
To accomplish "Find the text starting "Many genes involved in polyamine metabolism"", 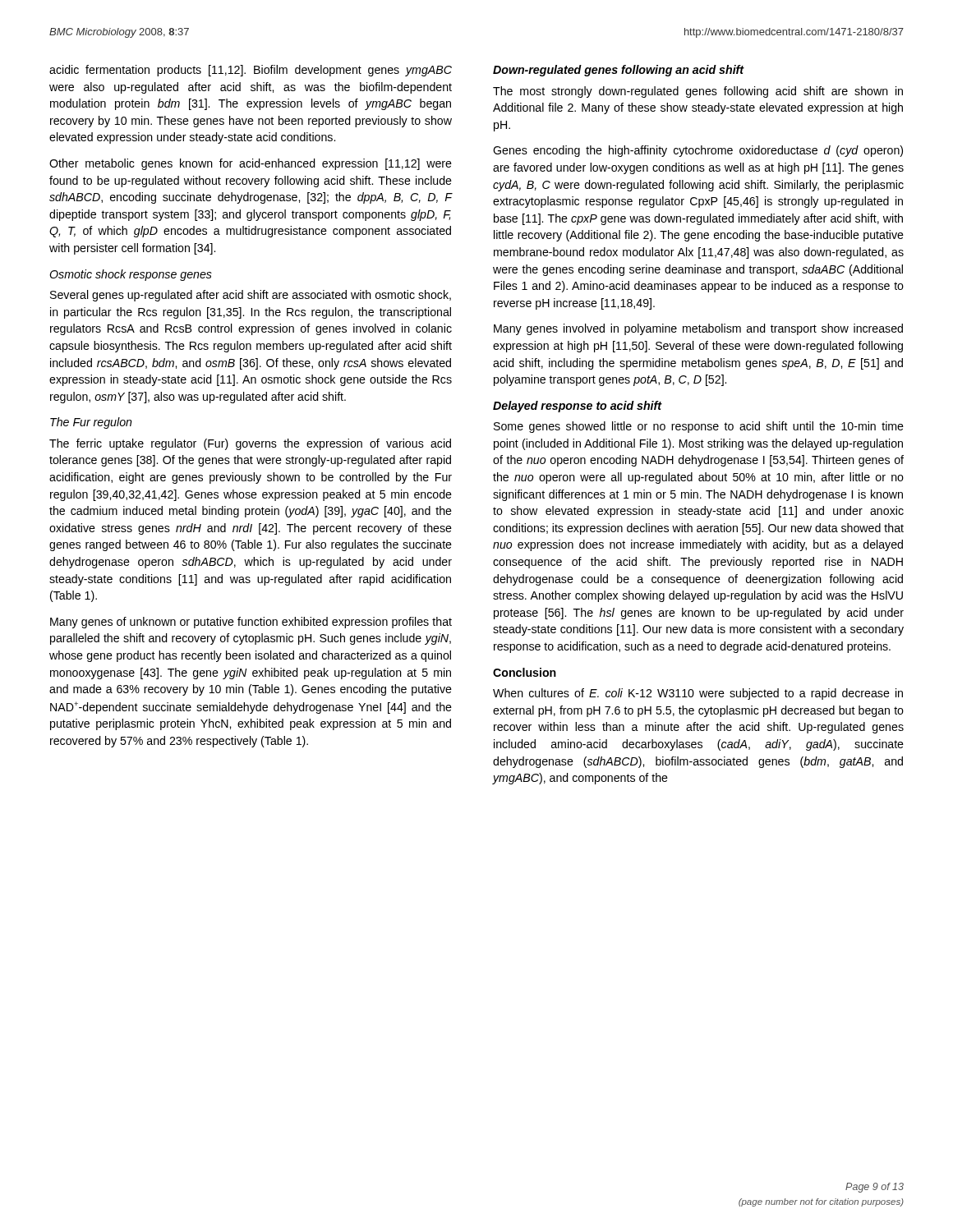I will click(698, 354).
